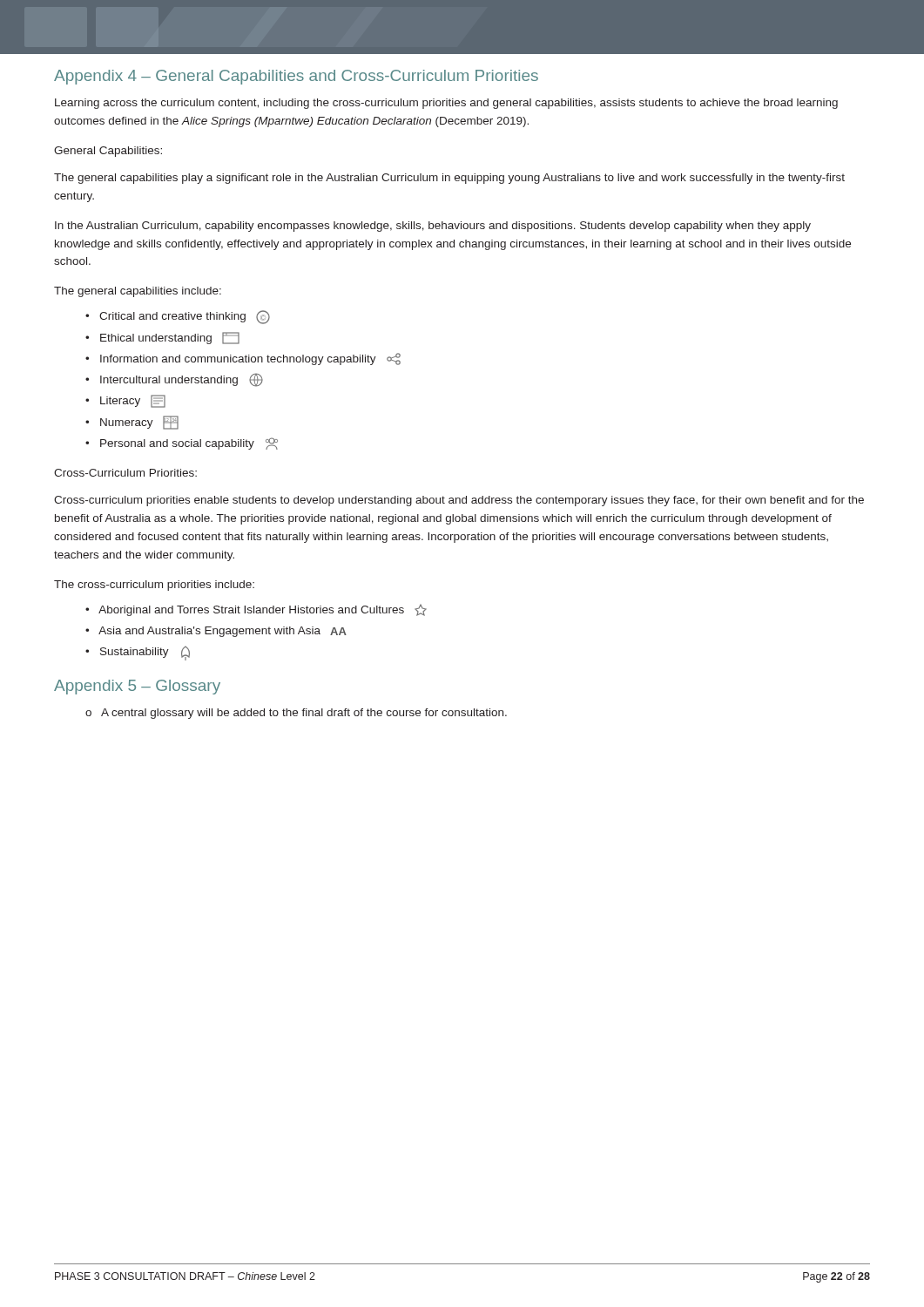Locate the list item that says "• Information and communication technology capability"
The height and width of the screenshot is (1307, 924).
point(243,359)
